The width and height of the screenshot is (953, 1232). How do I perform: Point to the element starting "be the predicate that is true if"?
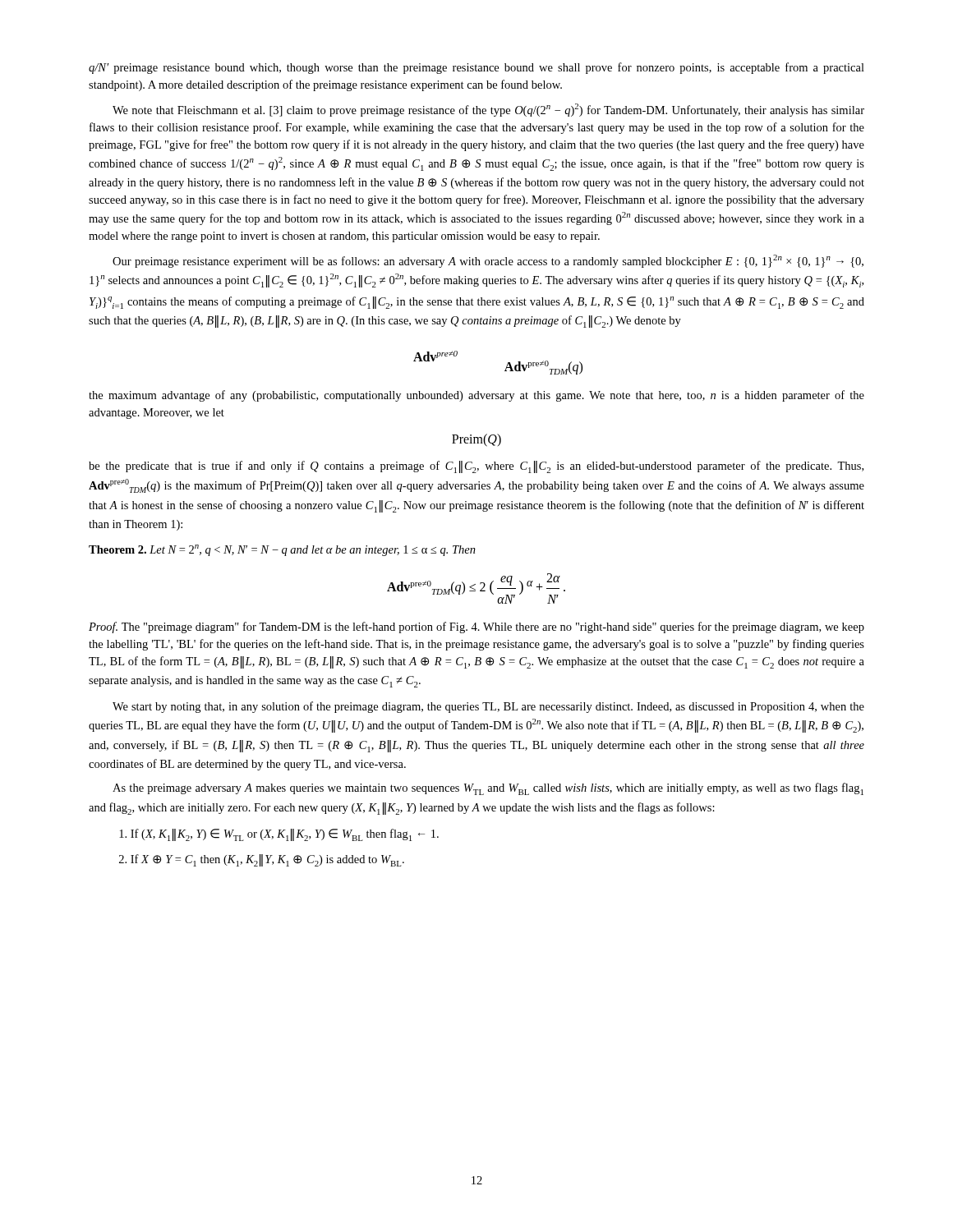[x=476, y=495]
